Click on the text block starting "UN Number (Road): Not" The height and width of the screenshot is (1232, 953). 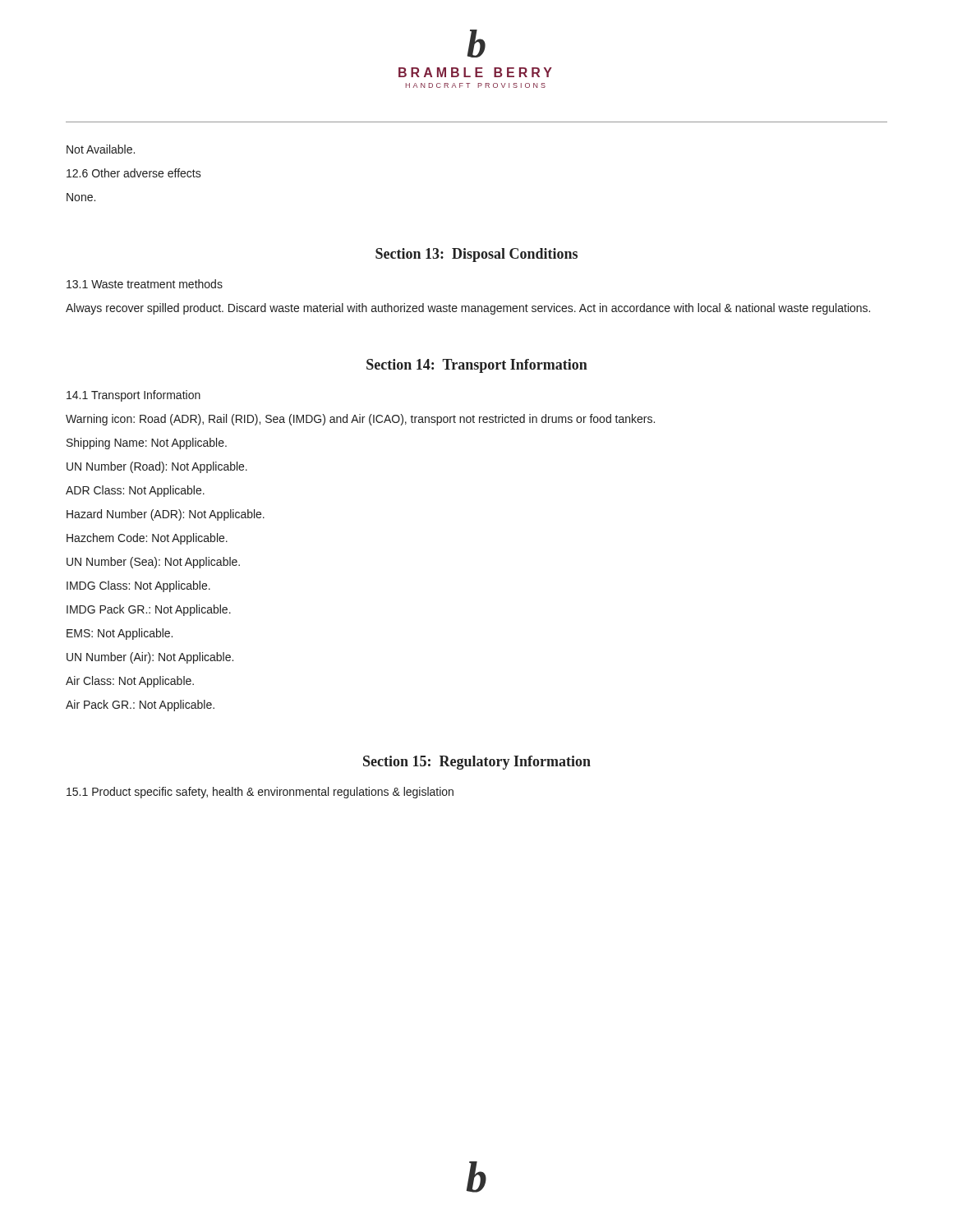pyautogui.click(x=157, y=466)
